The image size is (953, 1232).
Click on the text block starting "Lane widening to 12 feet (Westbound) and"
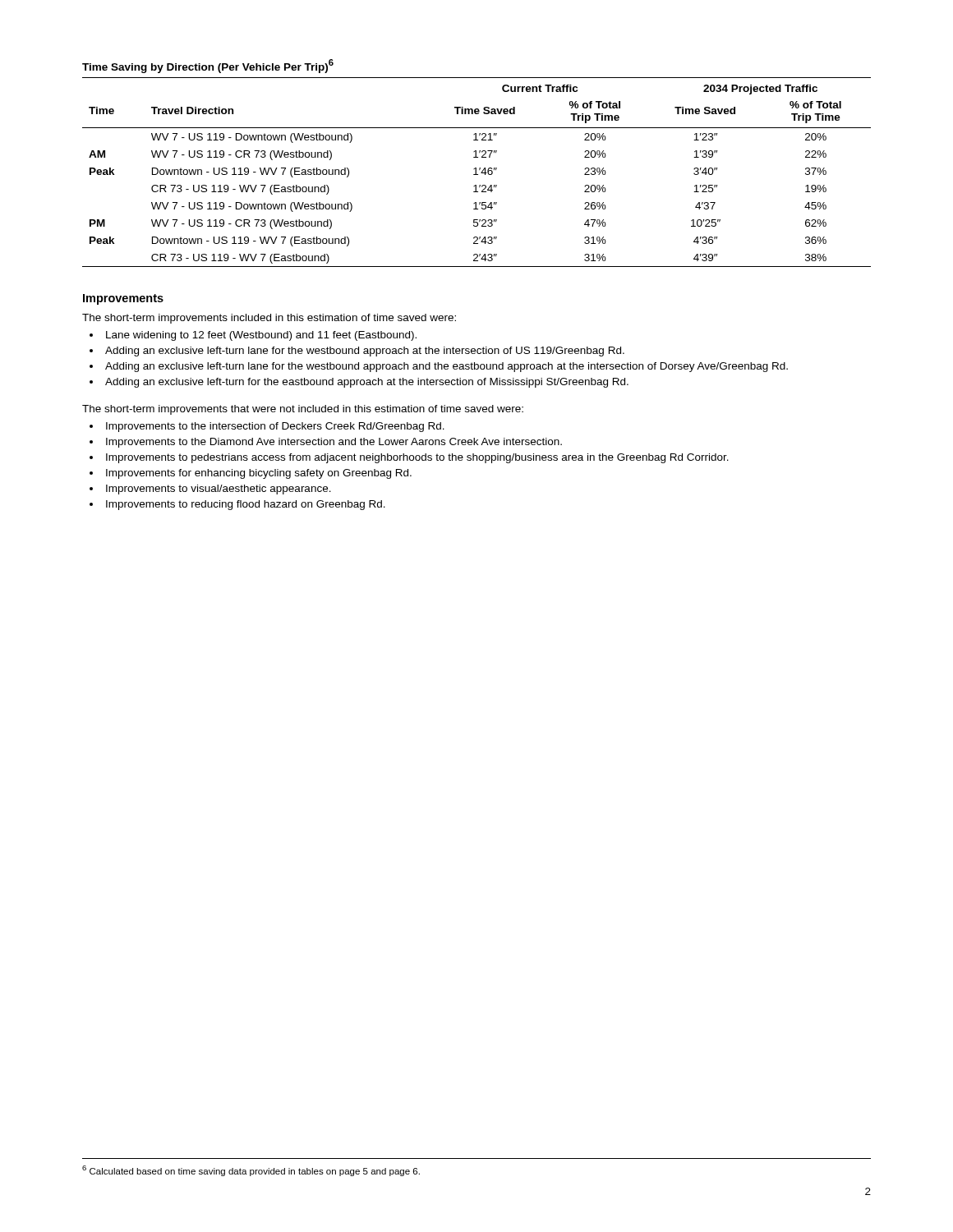261,334
